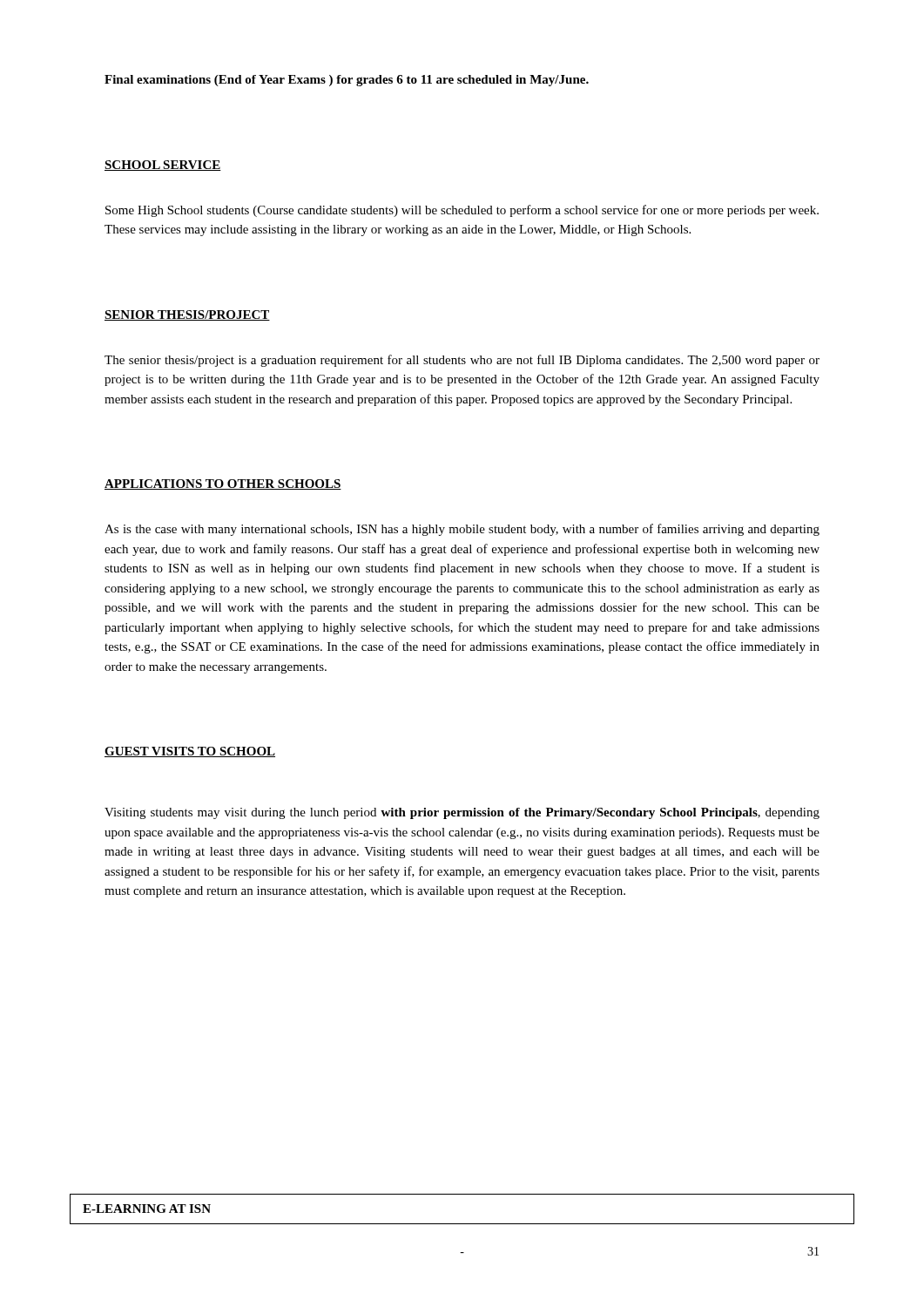Point to the block beginning "Some High School"

(x=462, y=219)
